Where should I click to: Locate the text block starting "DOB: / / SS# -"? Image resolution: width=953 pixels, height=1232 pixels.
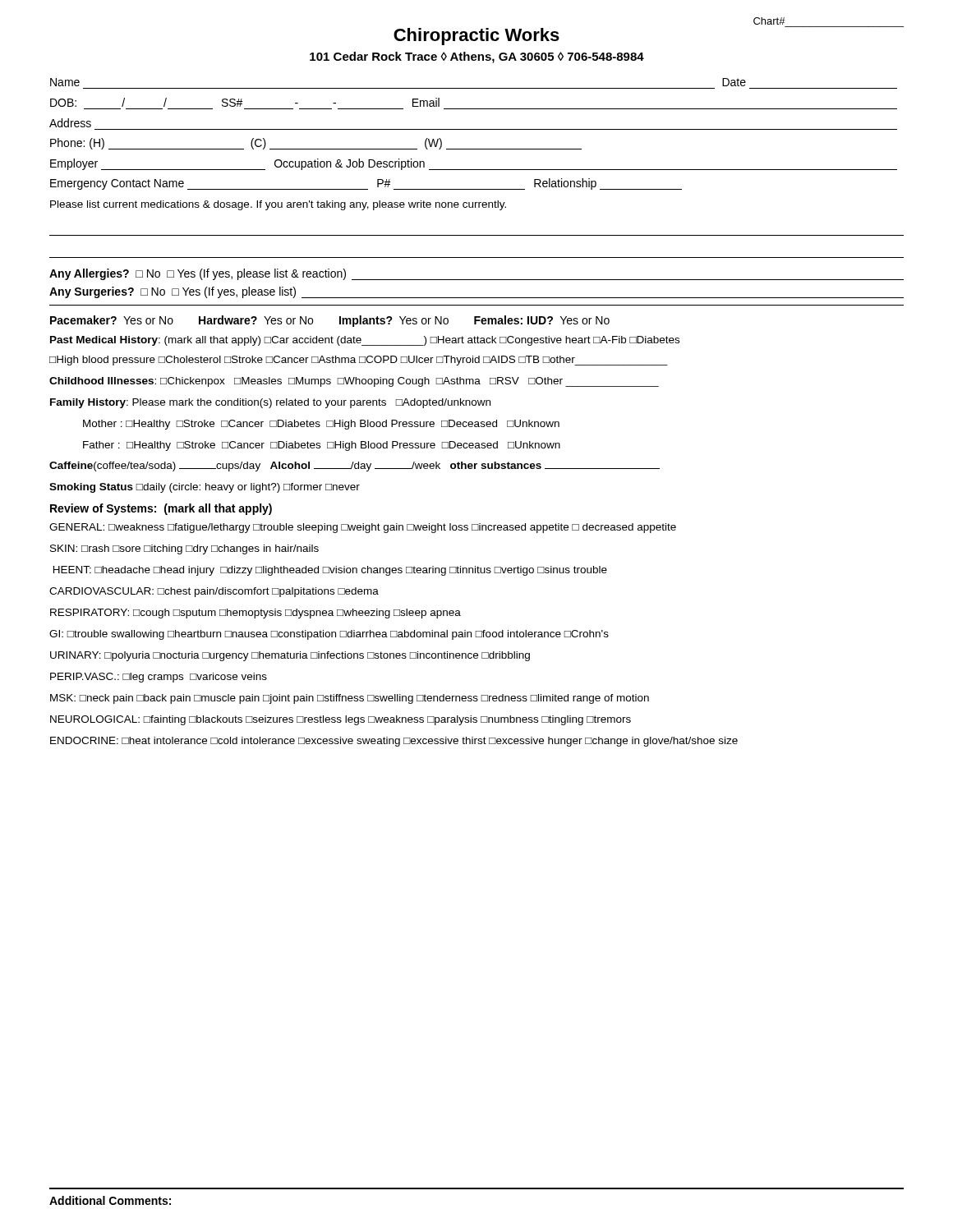point(473,102)
